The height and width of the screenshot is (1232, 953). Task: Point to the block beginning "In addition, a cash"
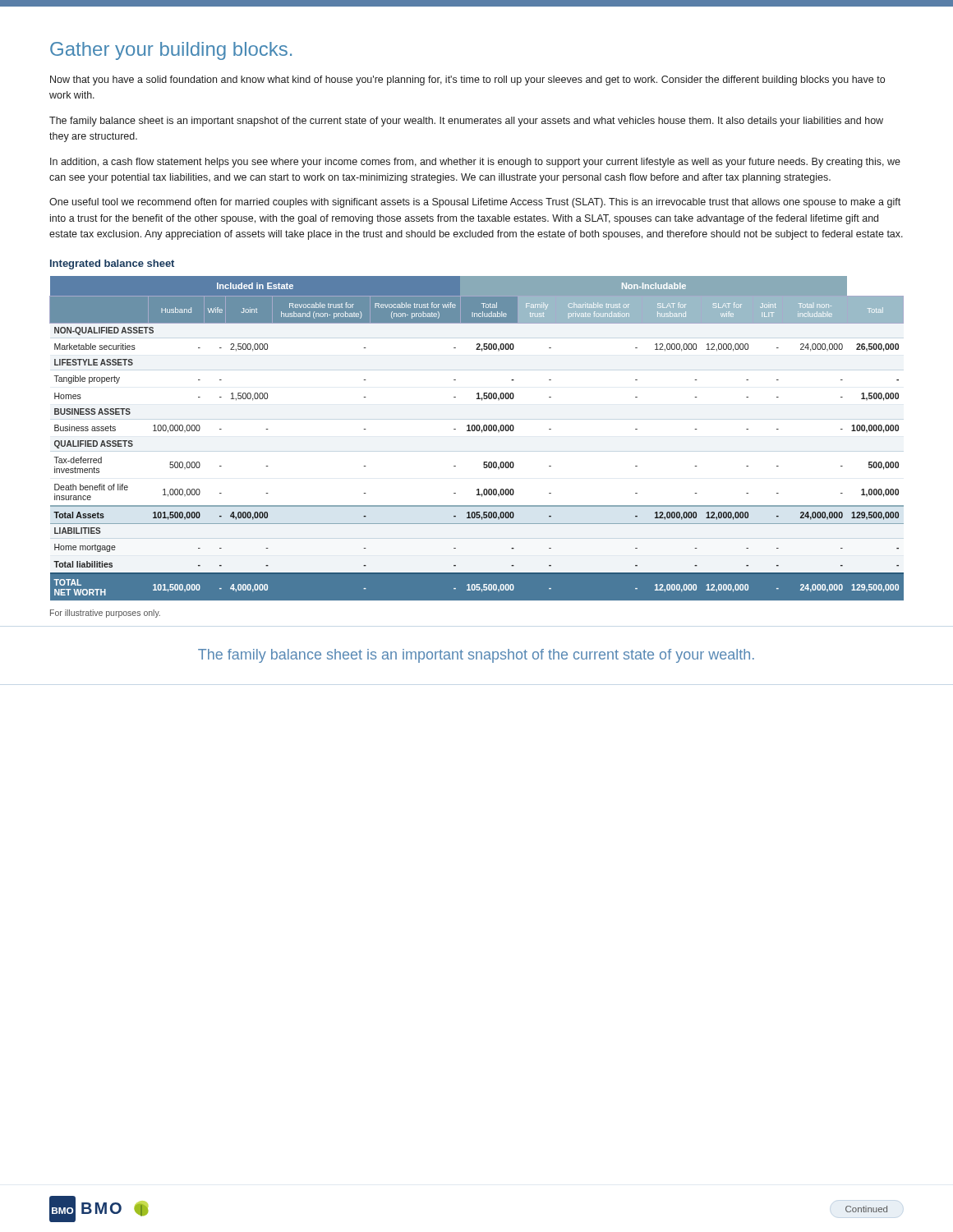(x=475, y=169)
